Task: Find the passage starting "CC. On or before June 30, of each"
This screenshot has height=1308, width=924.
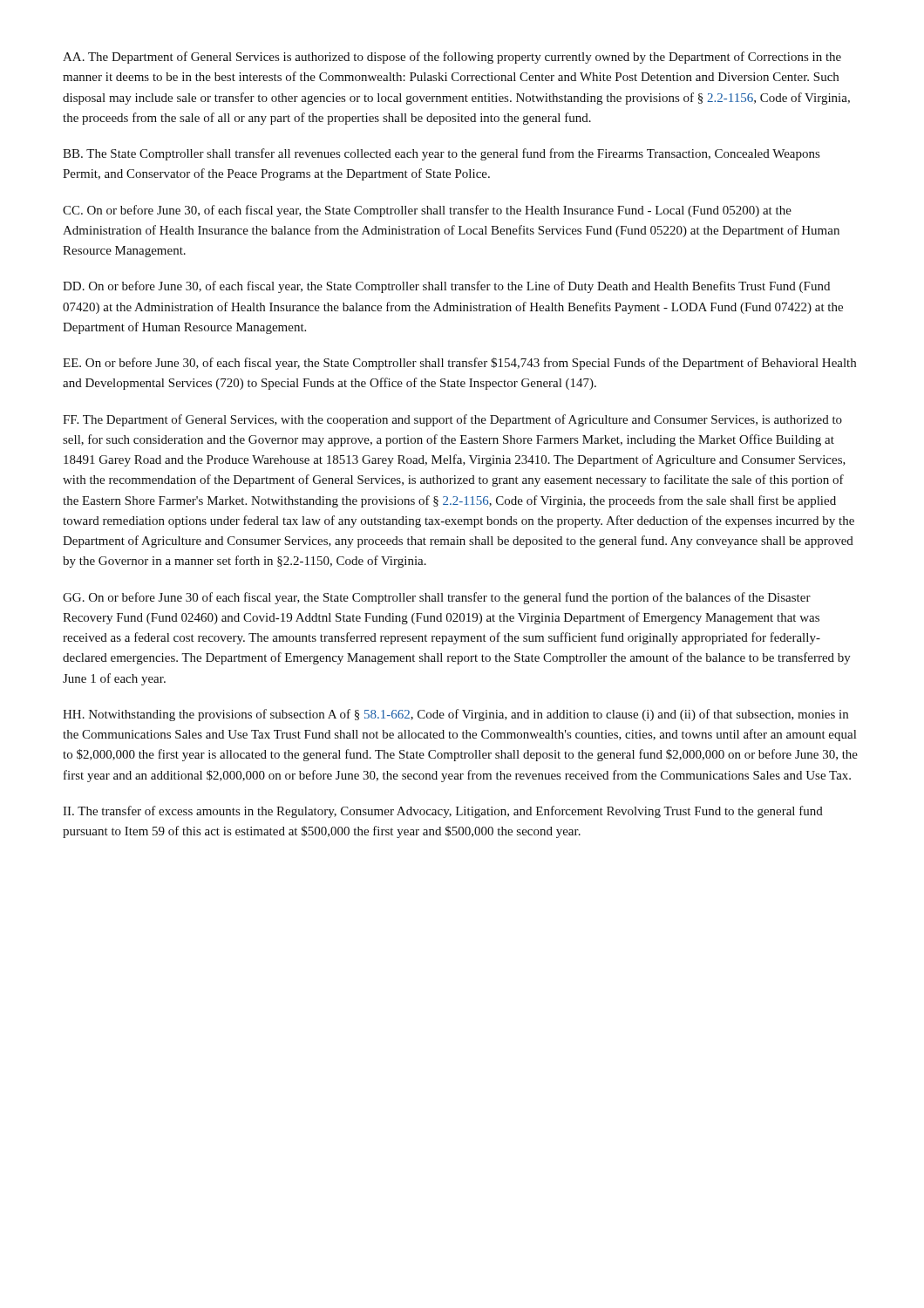Action: pos(451,230)
